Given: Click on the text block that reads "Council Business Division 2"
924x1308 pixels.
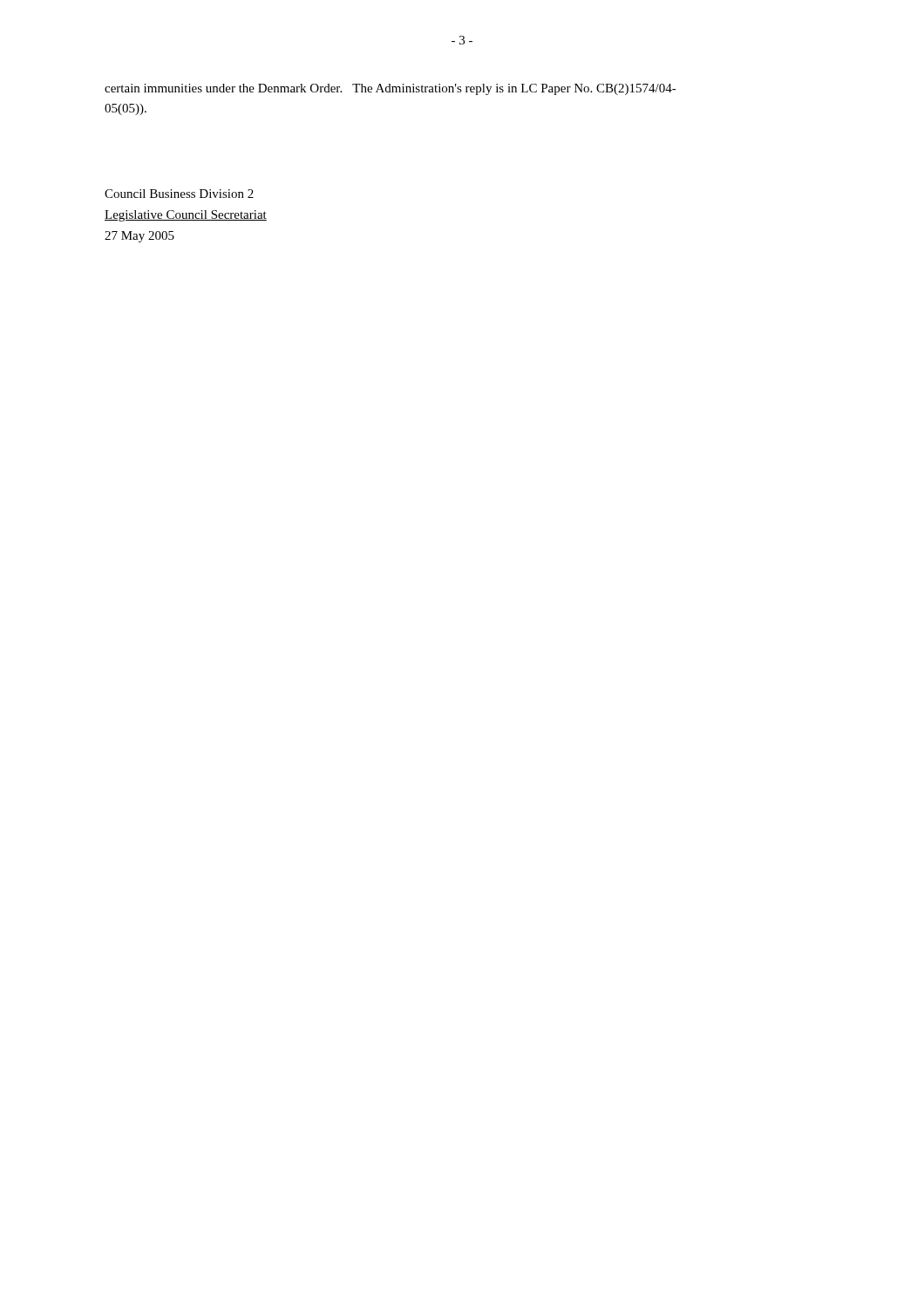Looking at the screenshot, I should (186, 215).
